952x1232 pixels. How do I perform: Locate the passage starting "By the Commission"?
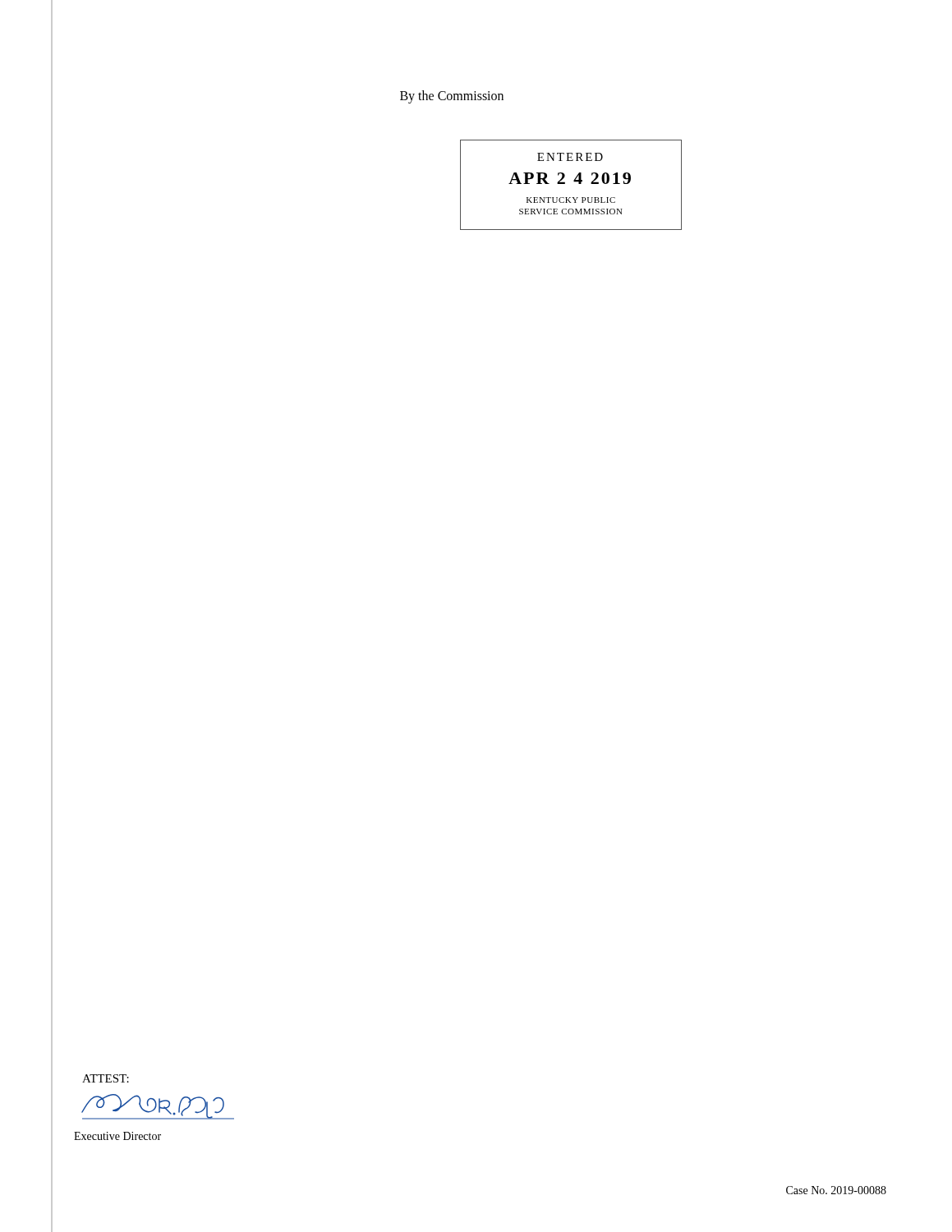(x=452, y=96)
